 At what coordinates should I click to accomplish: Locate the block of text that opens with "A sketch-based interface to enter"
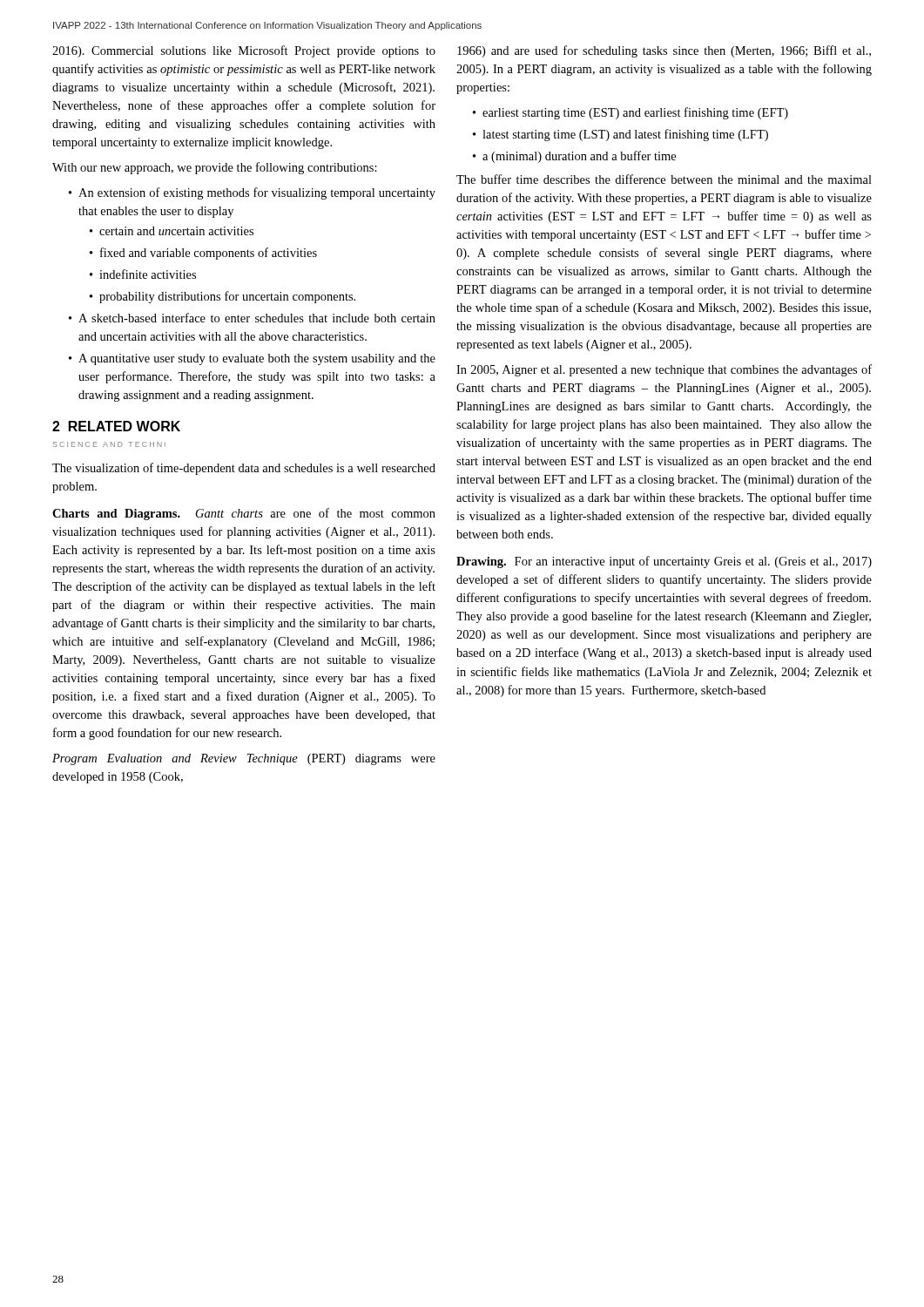point(257,327)
